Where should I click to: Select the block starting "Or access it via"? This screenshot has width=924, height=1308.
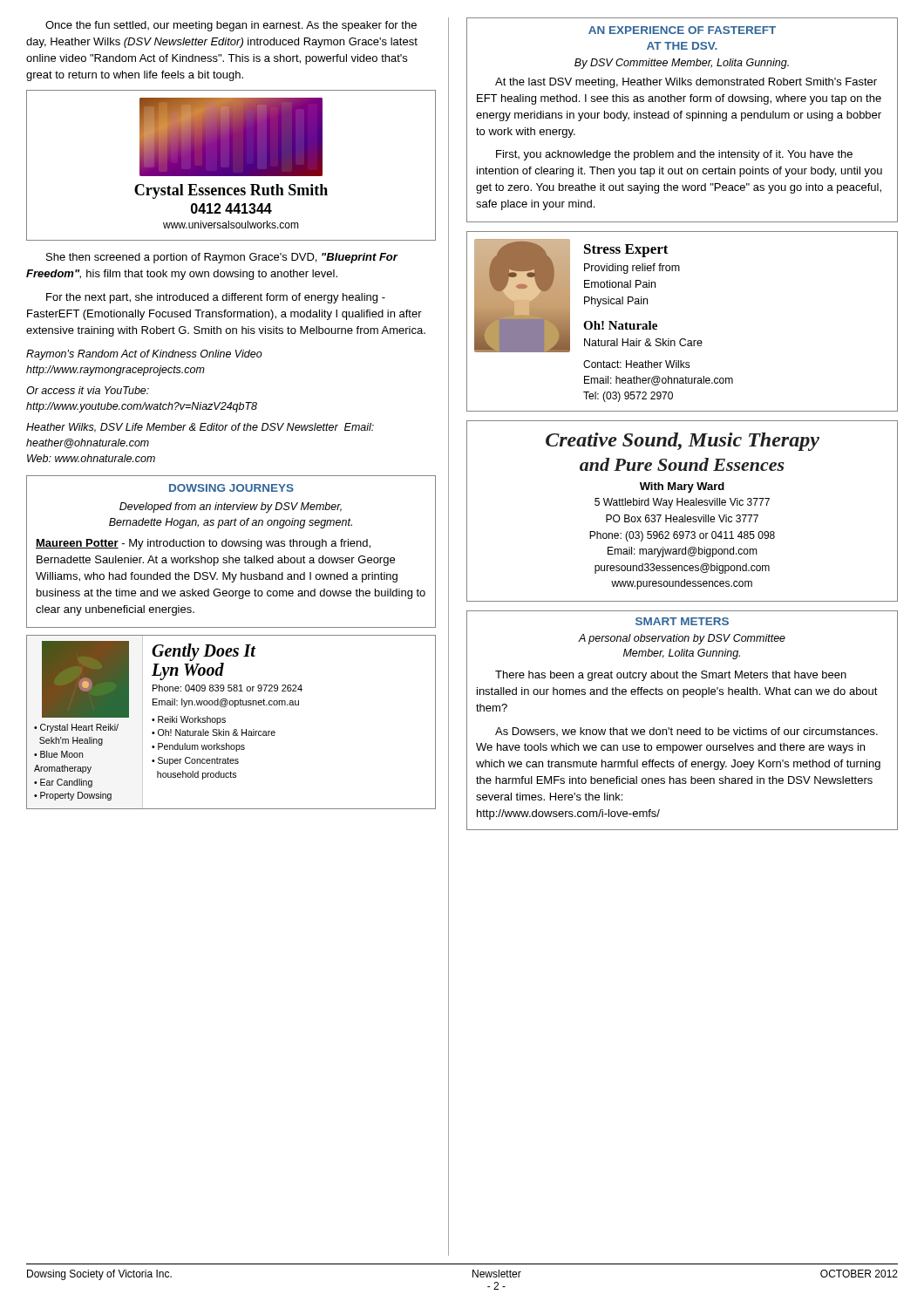pyautogui.click(x=142, y=398)
